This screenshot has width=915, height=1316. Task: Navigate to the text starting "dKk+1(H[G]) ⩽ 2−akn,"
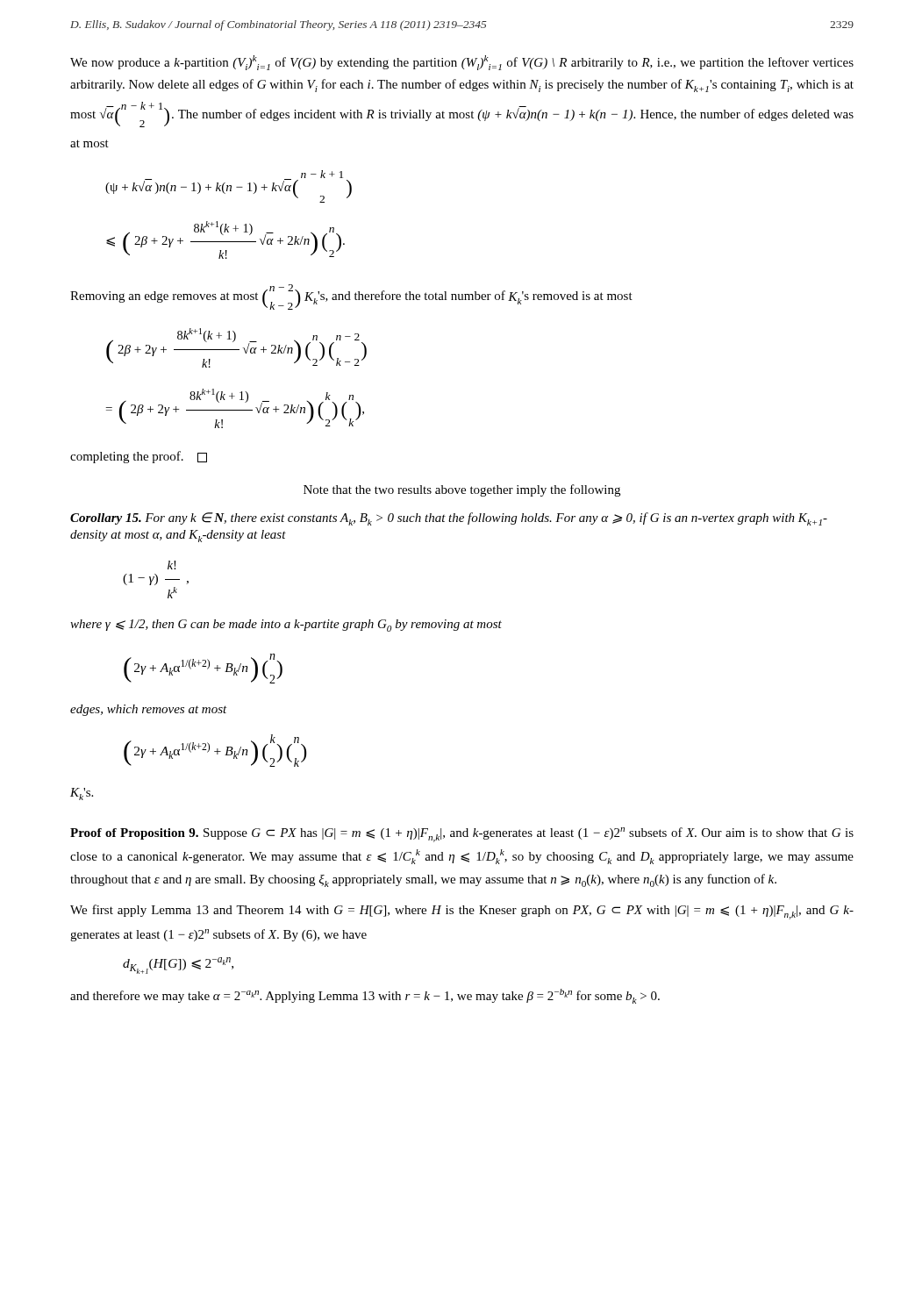[x=179, y=965]
